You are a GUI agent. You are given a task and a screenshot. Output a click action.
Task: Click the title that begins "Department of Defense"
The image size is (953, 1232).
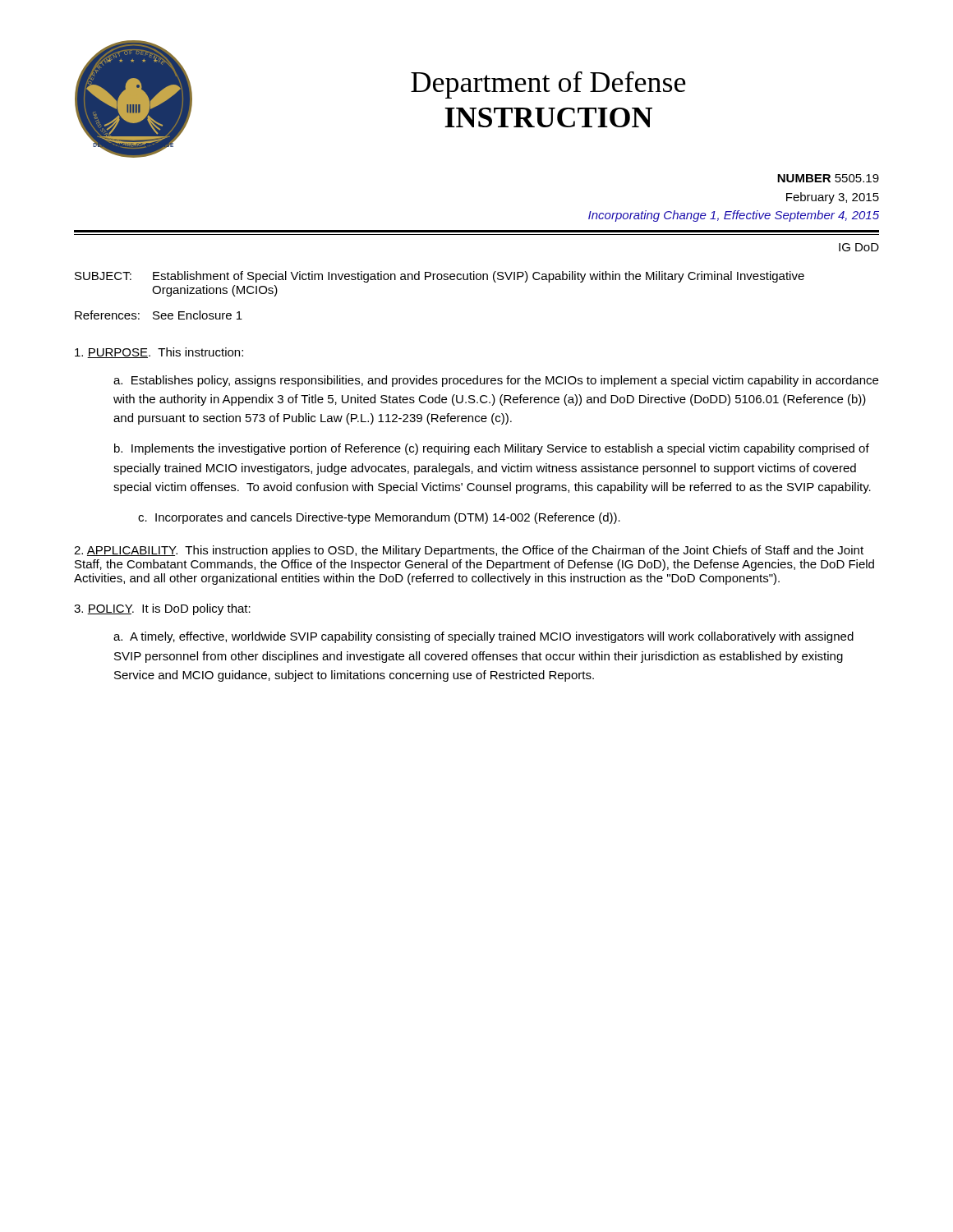548,100
